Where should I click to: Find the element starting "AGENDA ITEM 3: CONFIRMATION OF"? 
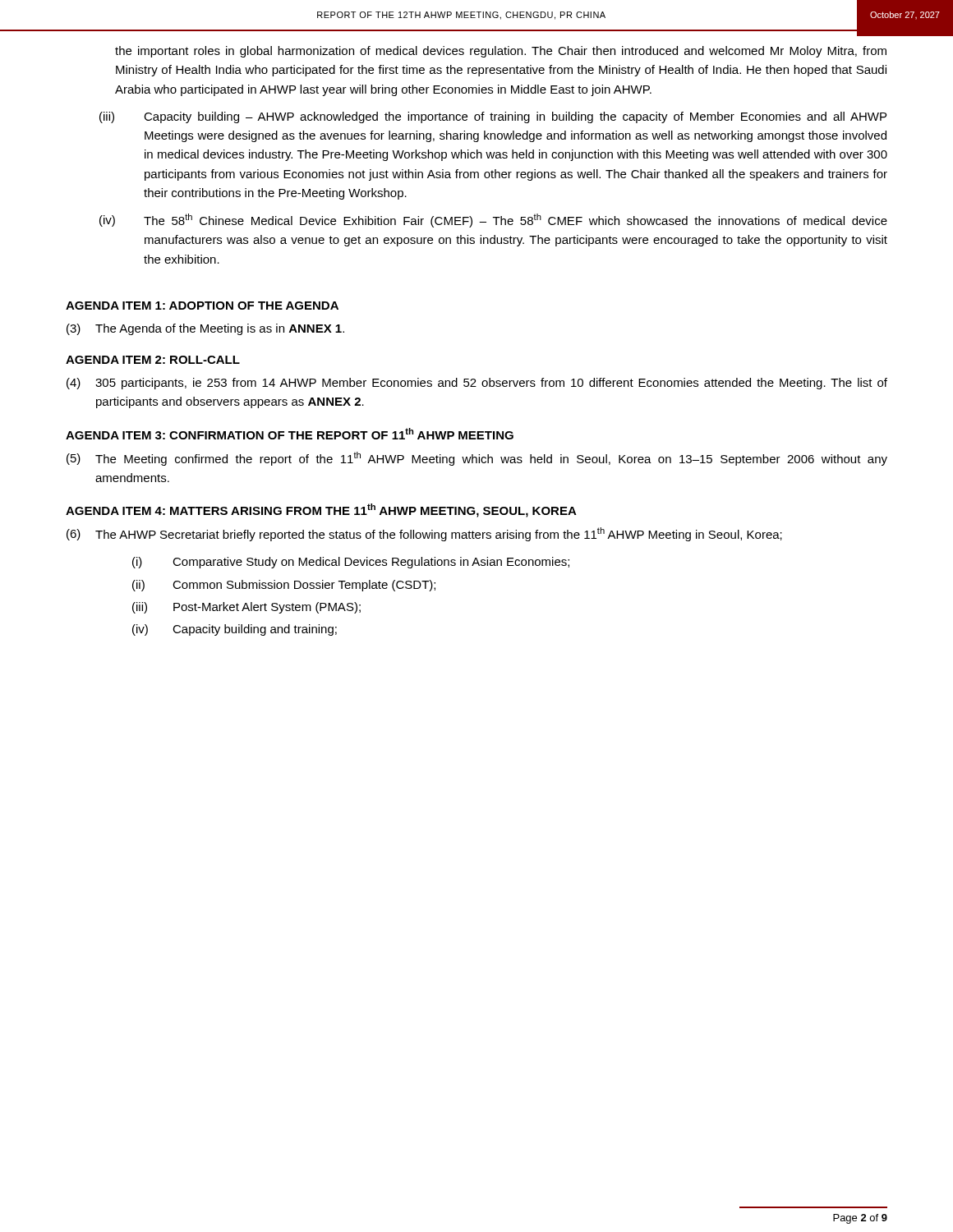click(x=290, y=434)
